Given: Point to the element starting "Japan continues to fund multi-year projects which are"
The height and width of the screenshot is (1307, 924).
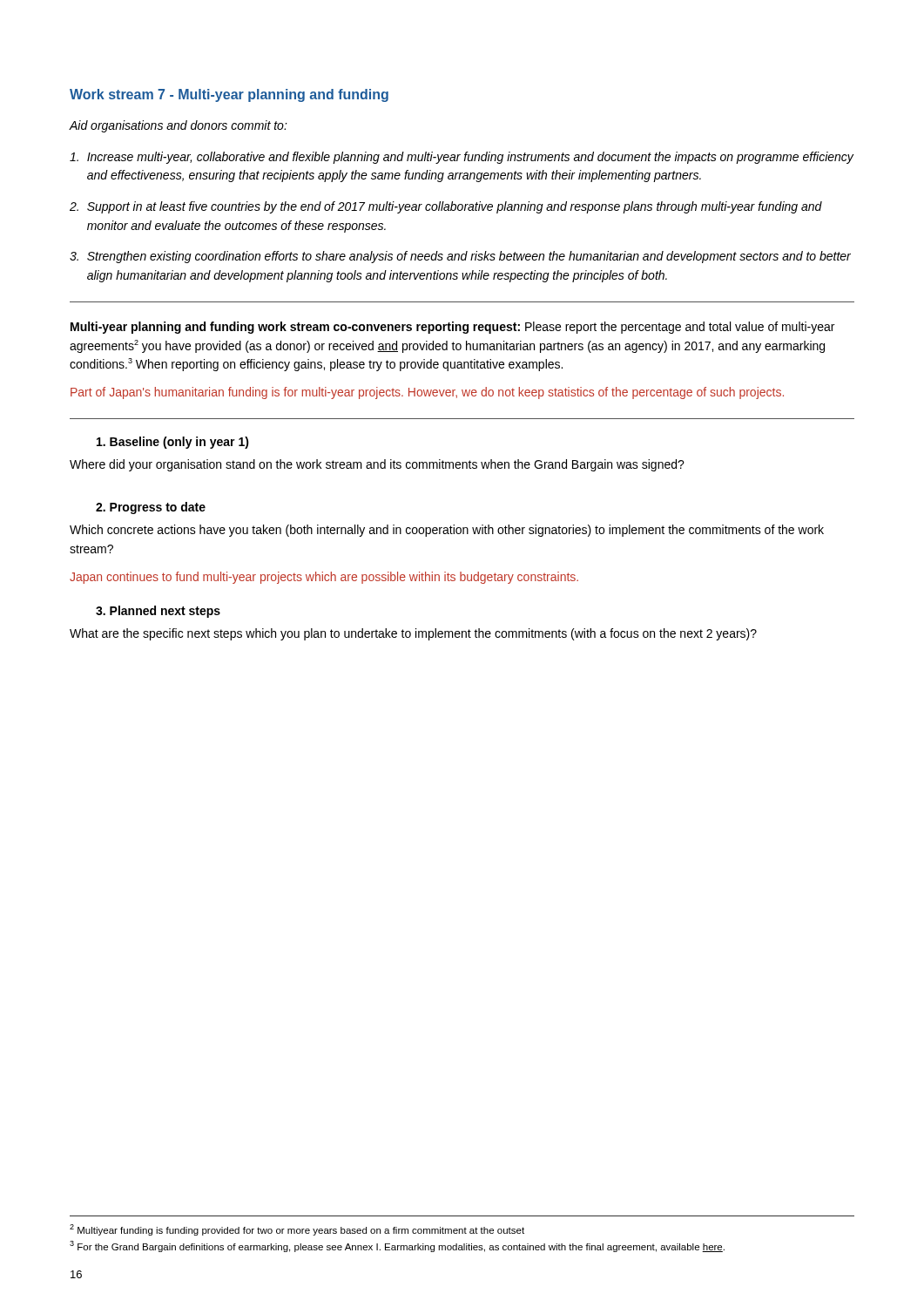Looking at the screenshot, I should pyautogui.click(x=325, y=577).
